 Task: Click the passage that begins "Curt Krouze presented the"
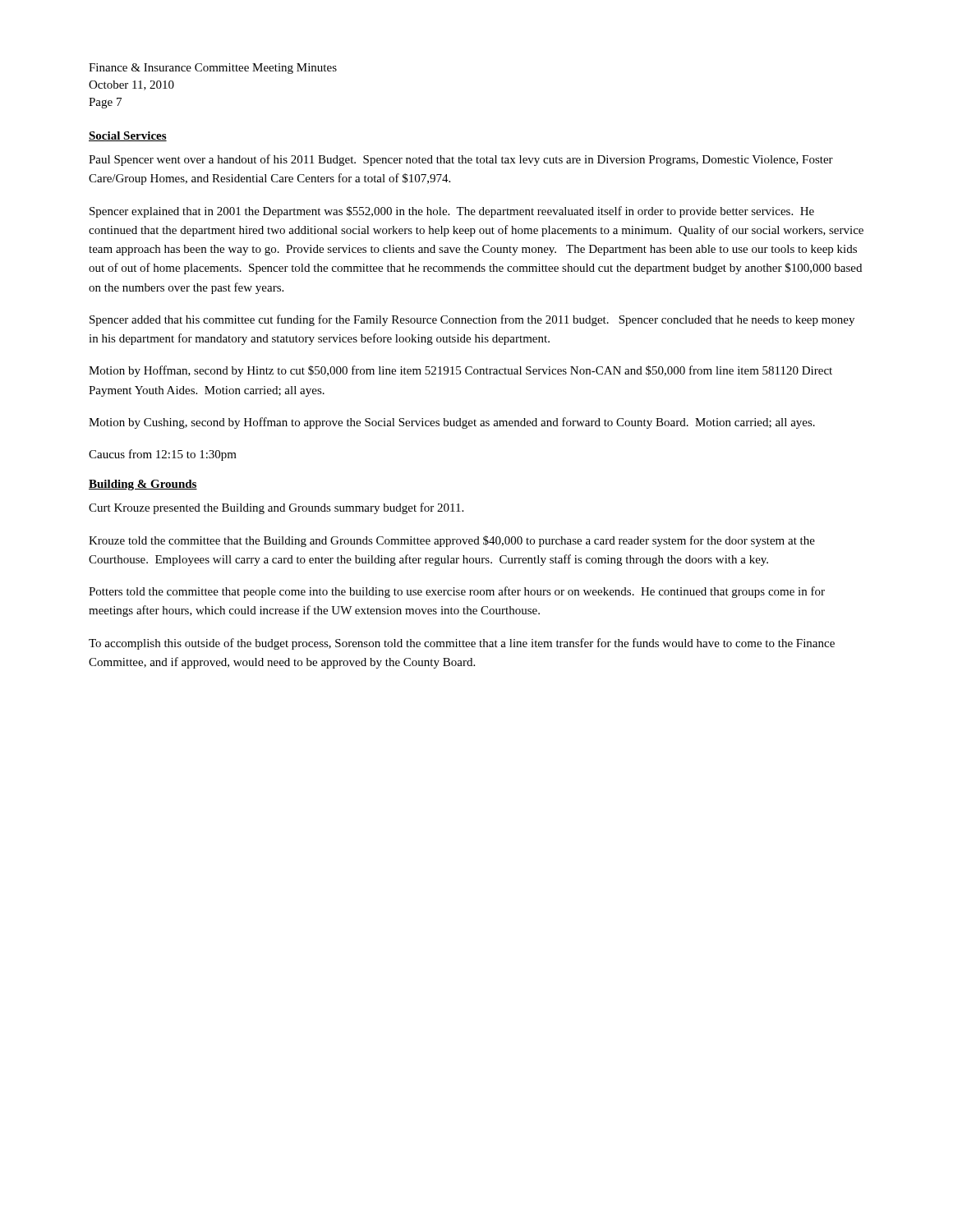[277, 508]
